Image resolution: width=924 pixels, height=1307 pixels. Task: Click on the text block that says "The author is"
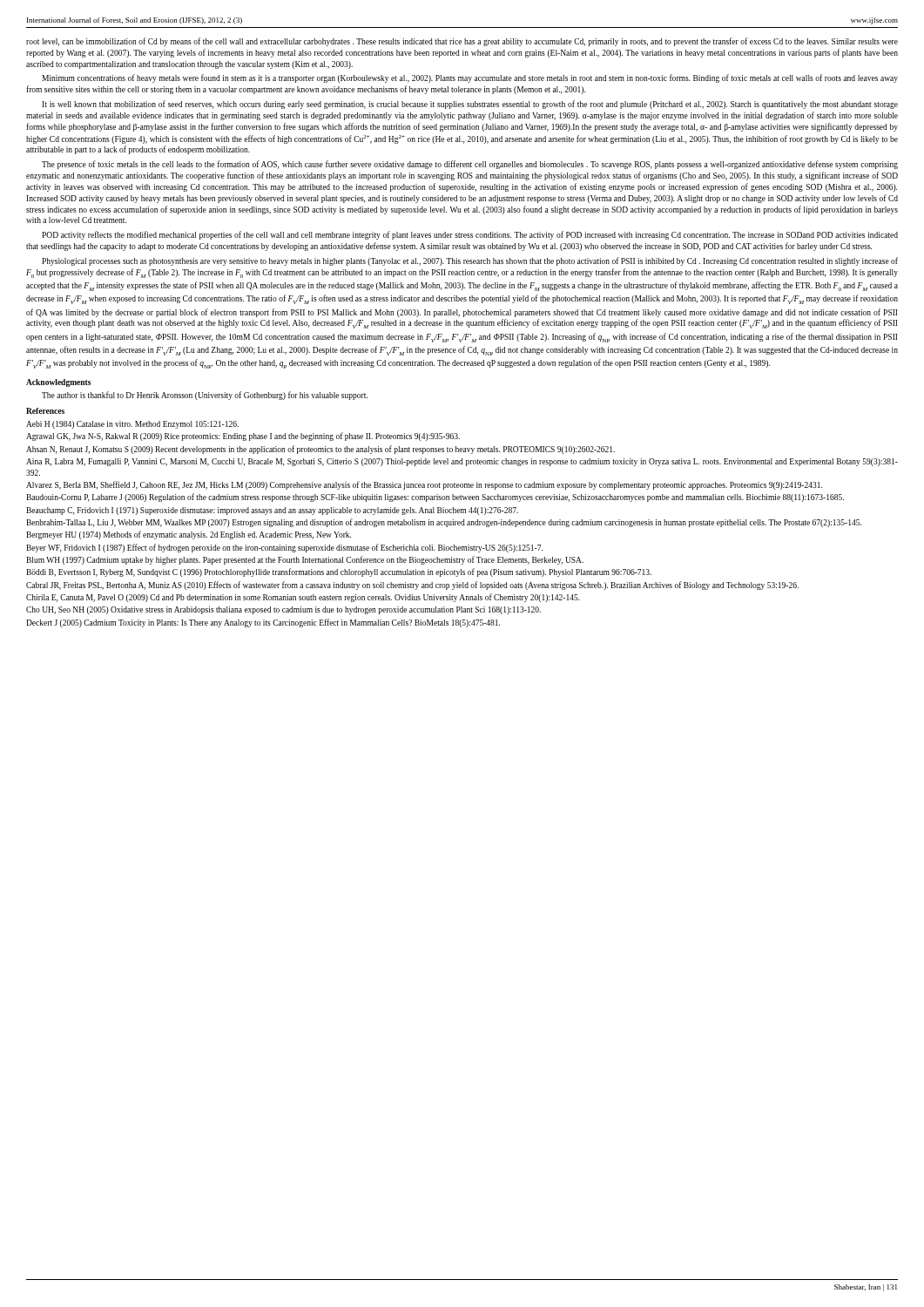pyautogui.click(x=205, y=396)
